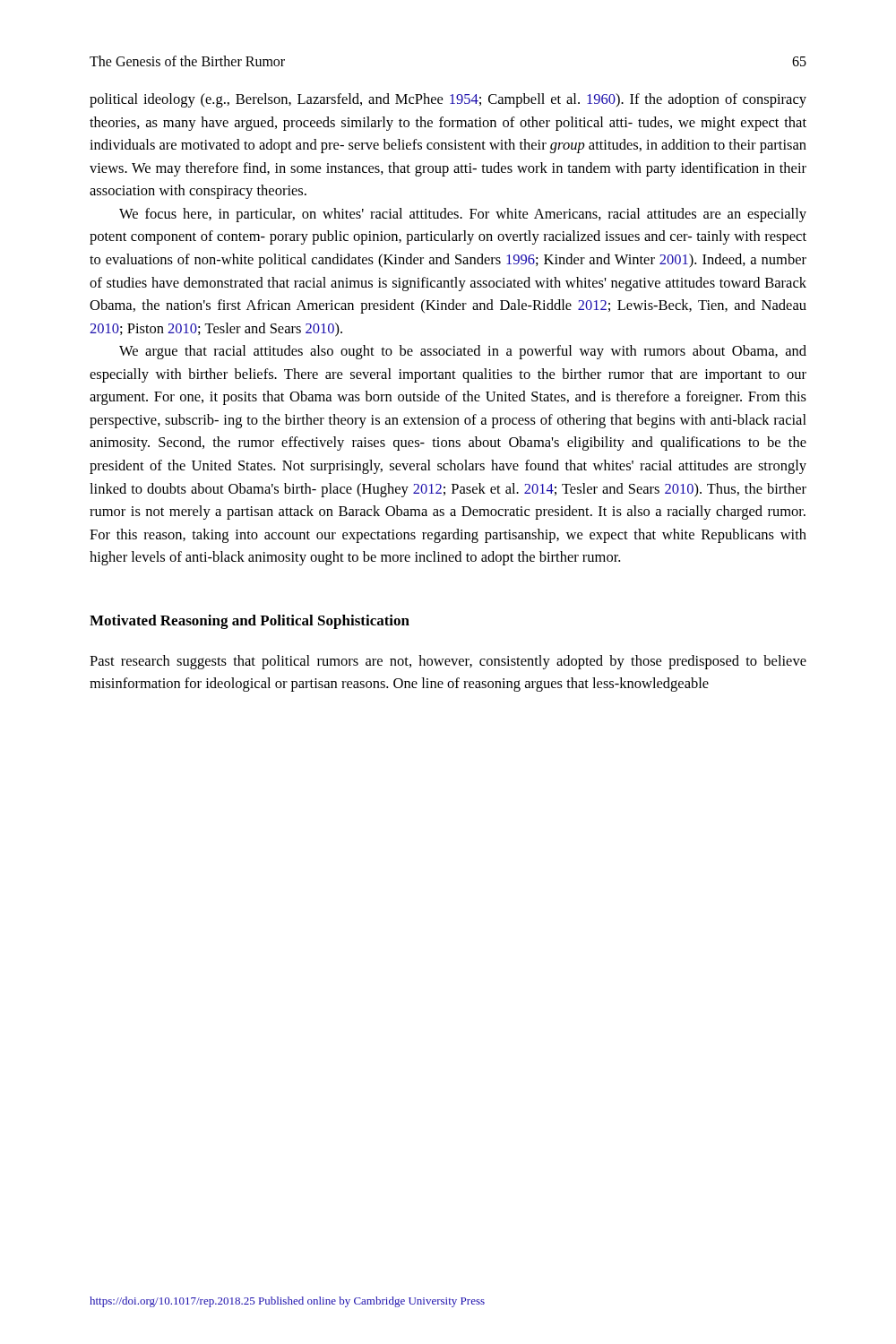The width and height of the screenshot is (896, 1344).
Task: Find the section header that says "Motivated Reasoning and Political Sophistication"
Action: point(250,620)
